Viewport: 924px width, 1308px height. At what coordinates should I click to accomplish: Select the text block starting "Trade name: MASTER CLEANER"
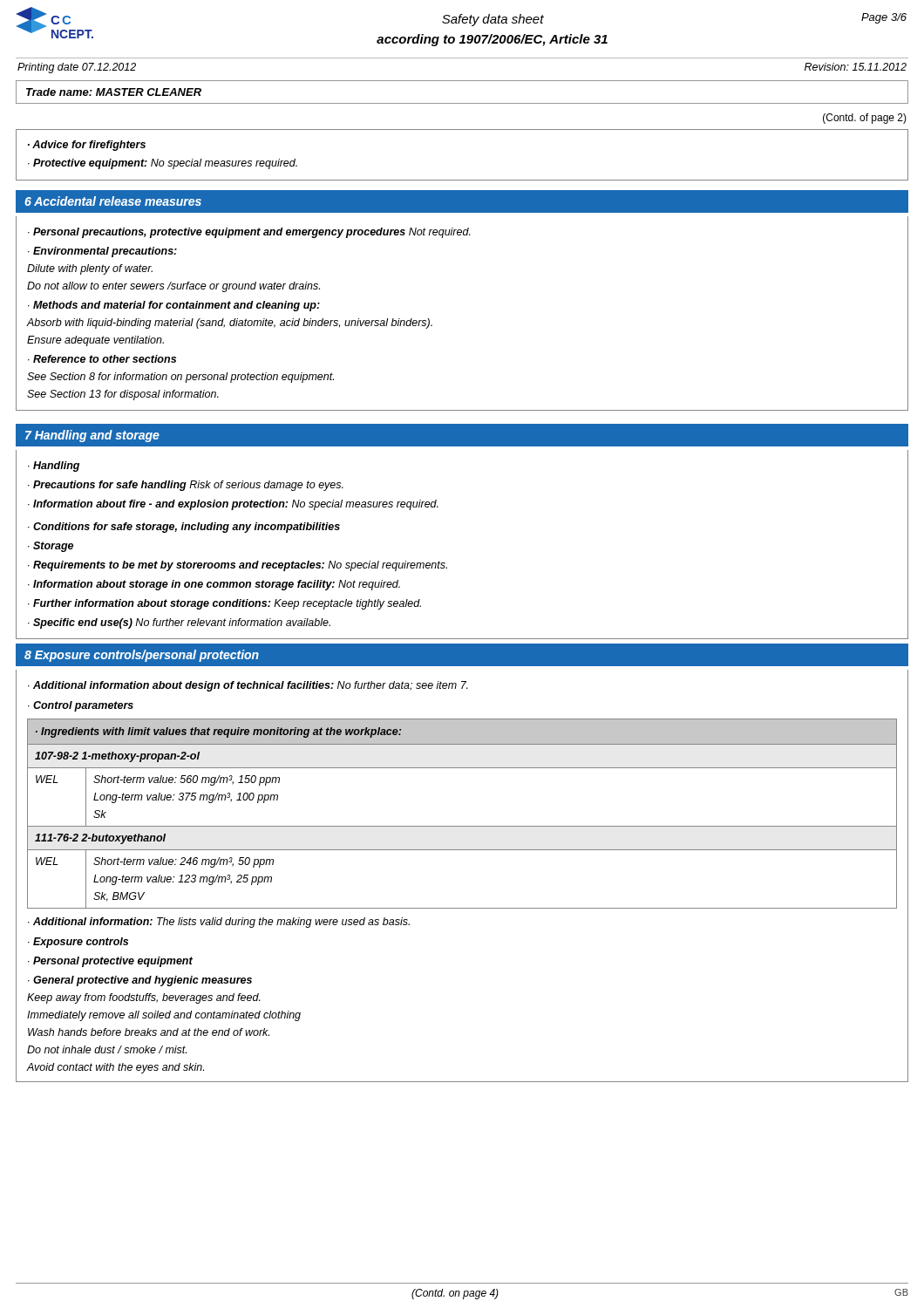click(x=113, y=92)
